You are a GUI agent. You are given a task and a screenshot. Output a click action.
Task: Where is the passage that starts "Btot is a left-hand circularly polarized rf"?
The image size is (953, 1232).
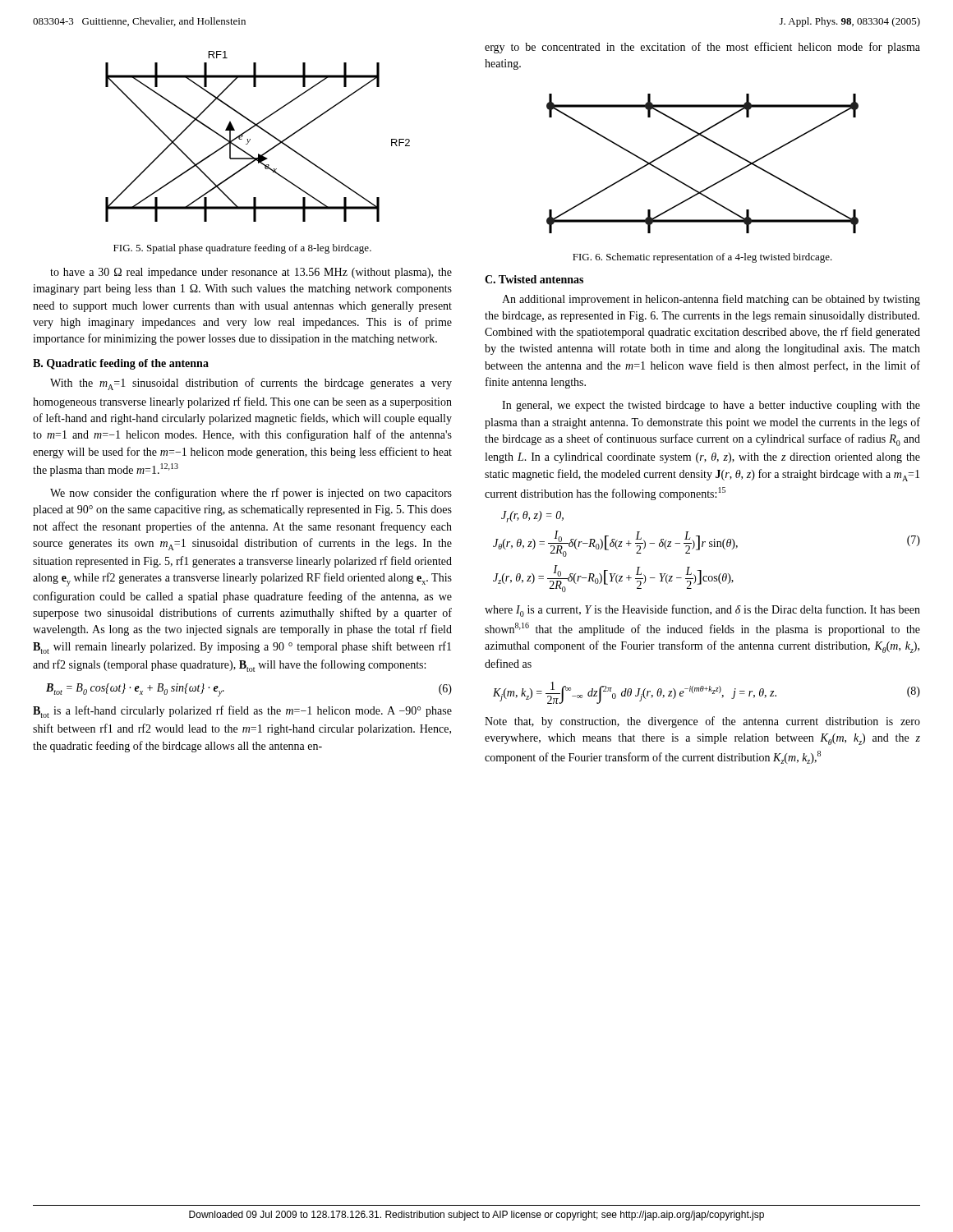click(x=242, y=729)
